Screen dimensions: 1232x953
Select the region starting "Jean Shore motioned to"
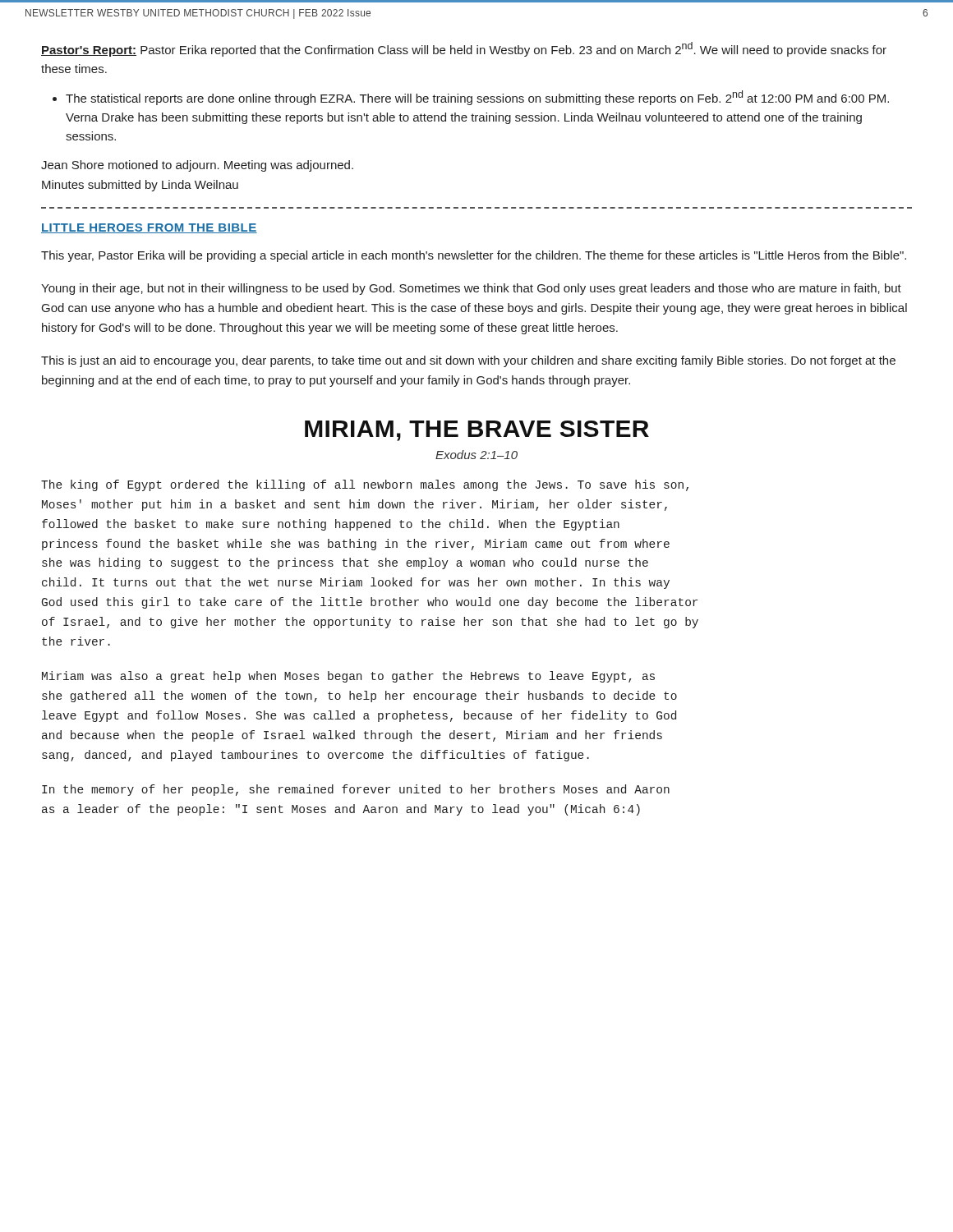[198, 174]
